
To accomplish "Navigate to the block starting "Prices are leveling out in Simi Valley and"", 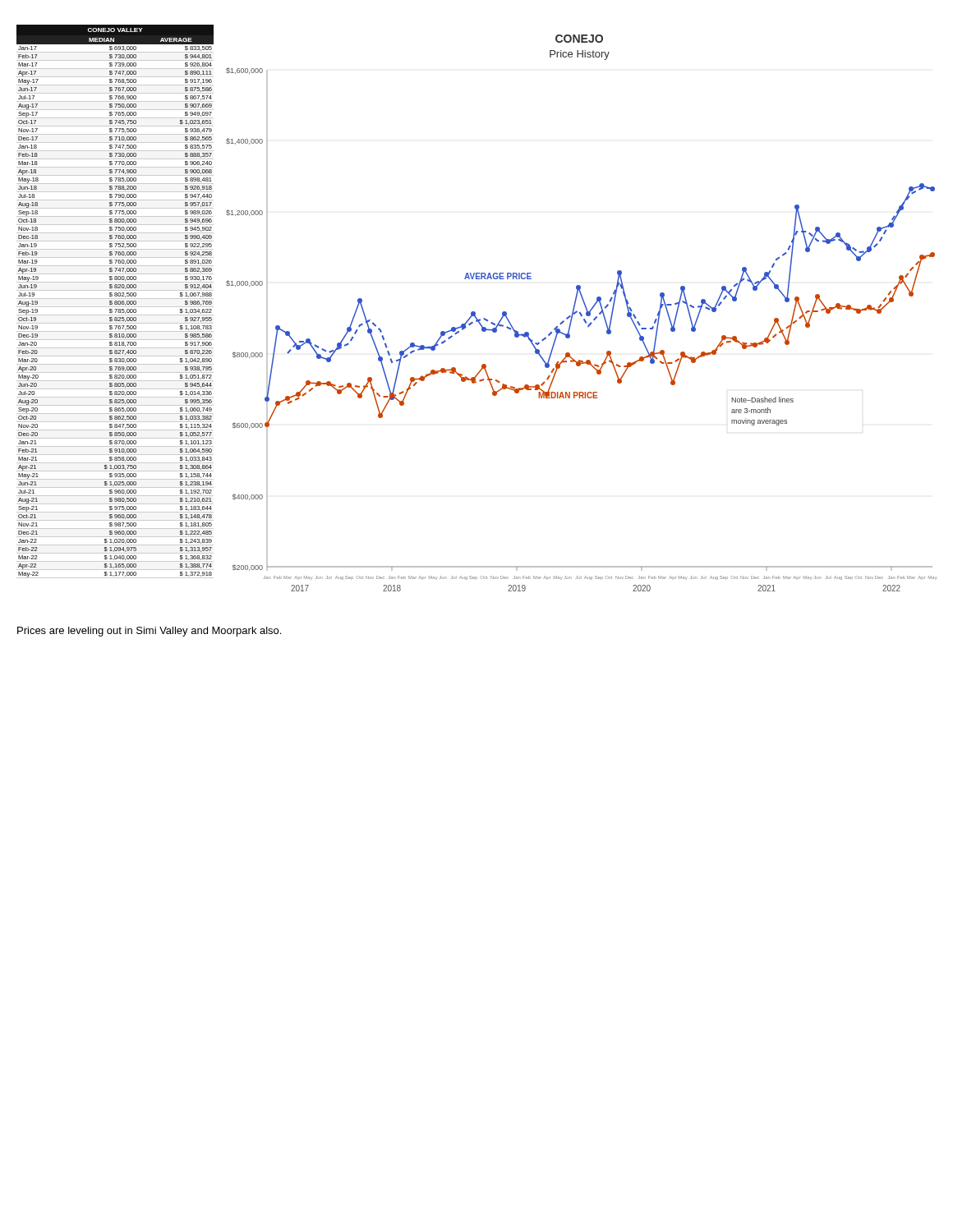I will tap(149, 630).
